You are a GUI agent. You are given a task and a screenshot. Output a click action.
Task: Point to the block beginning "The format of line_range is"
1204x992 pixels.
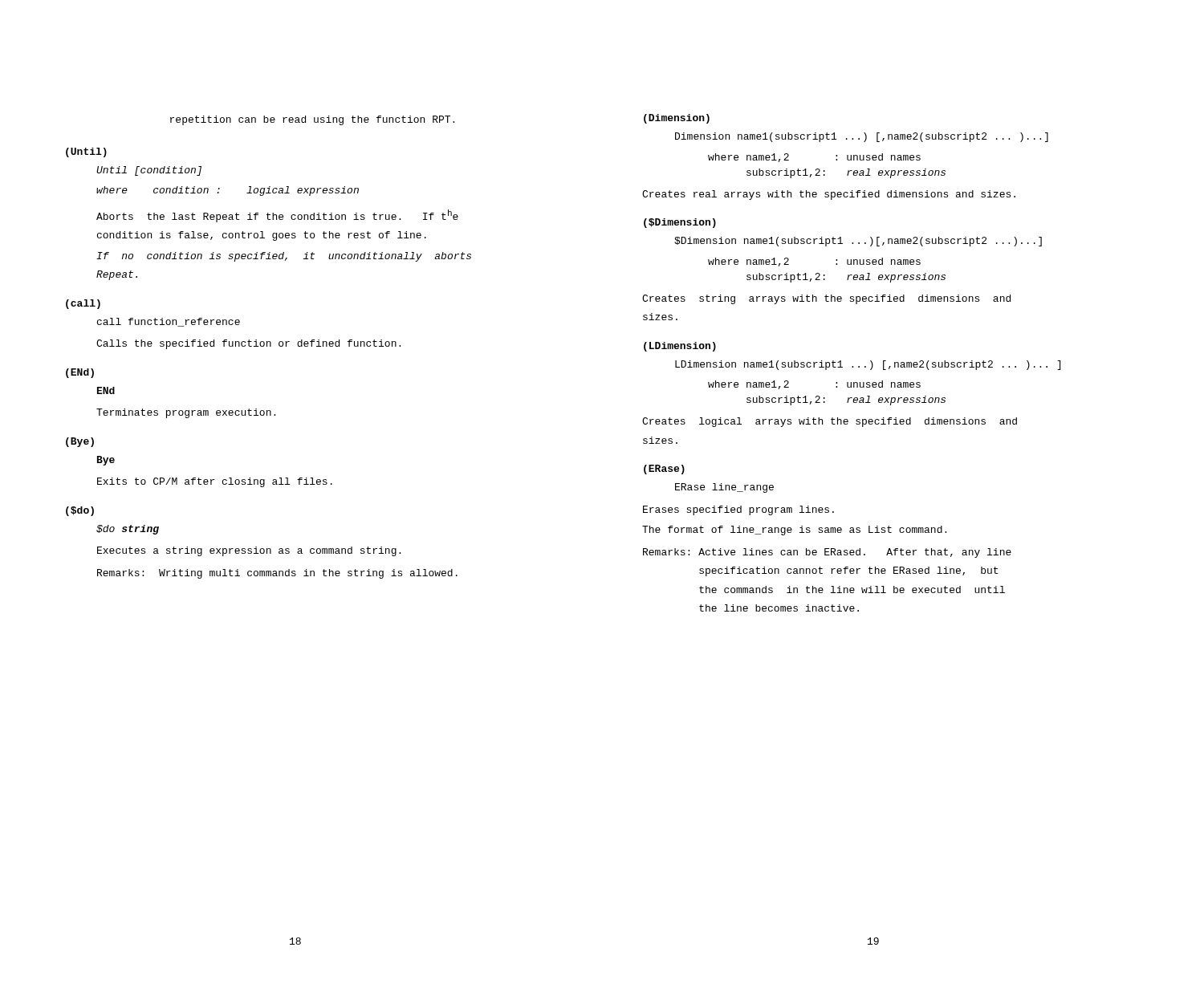point(903,530)
